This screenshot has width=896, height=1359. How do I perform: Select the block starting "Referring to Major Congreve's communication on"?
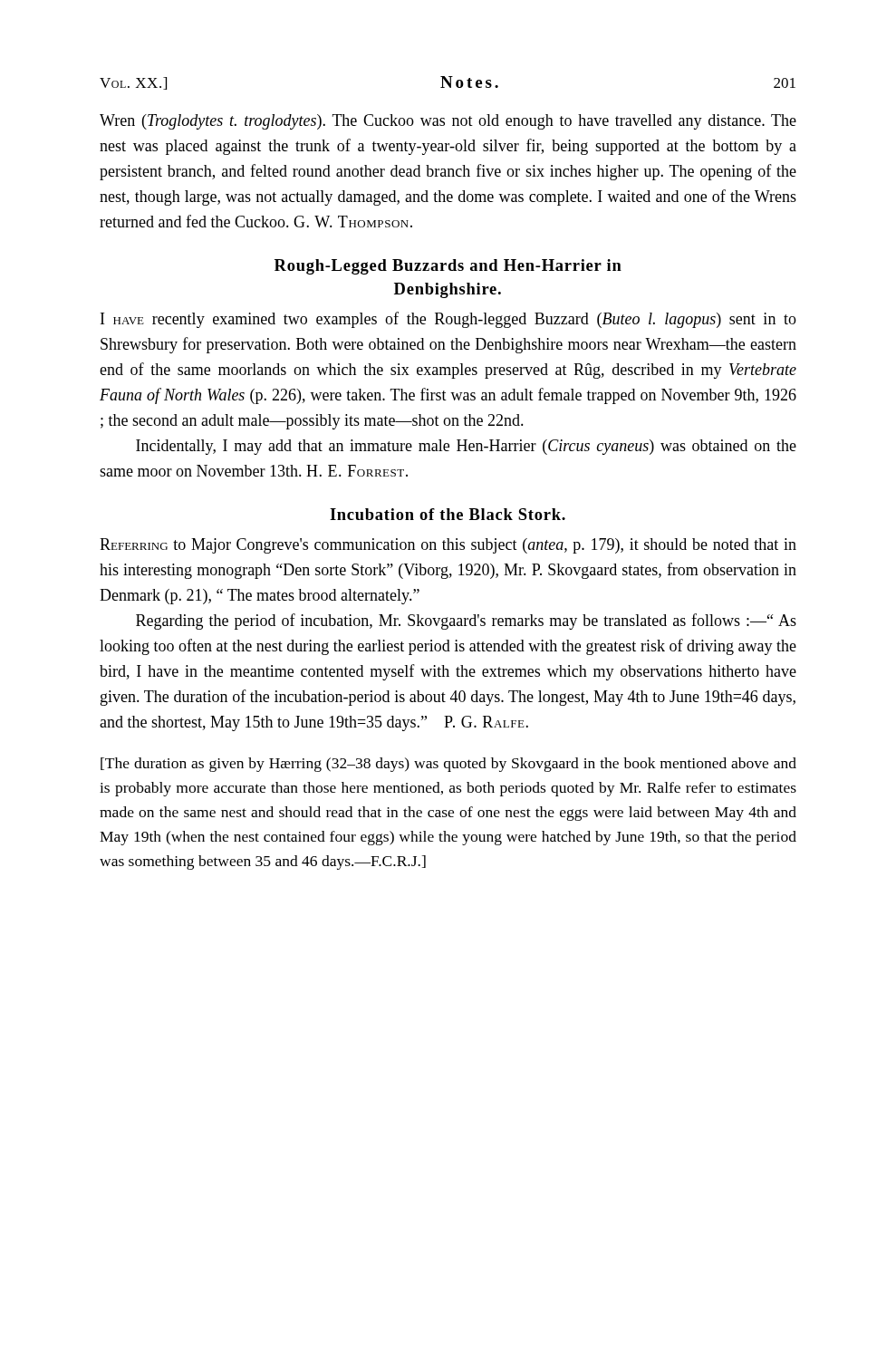click(x=448, y=634)
